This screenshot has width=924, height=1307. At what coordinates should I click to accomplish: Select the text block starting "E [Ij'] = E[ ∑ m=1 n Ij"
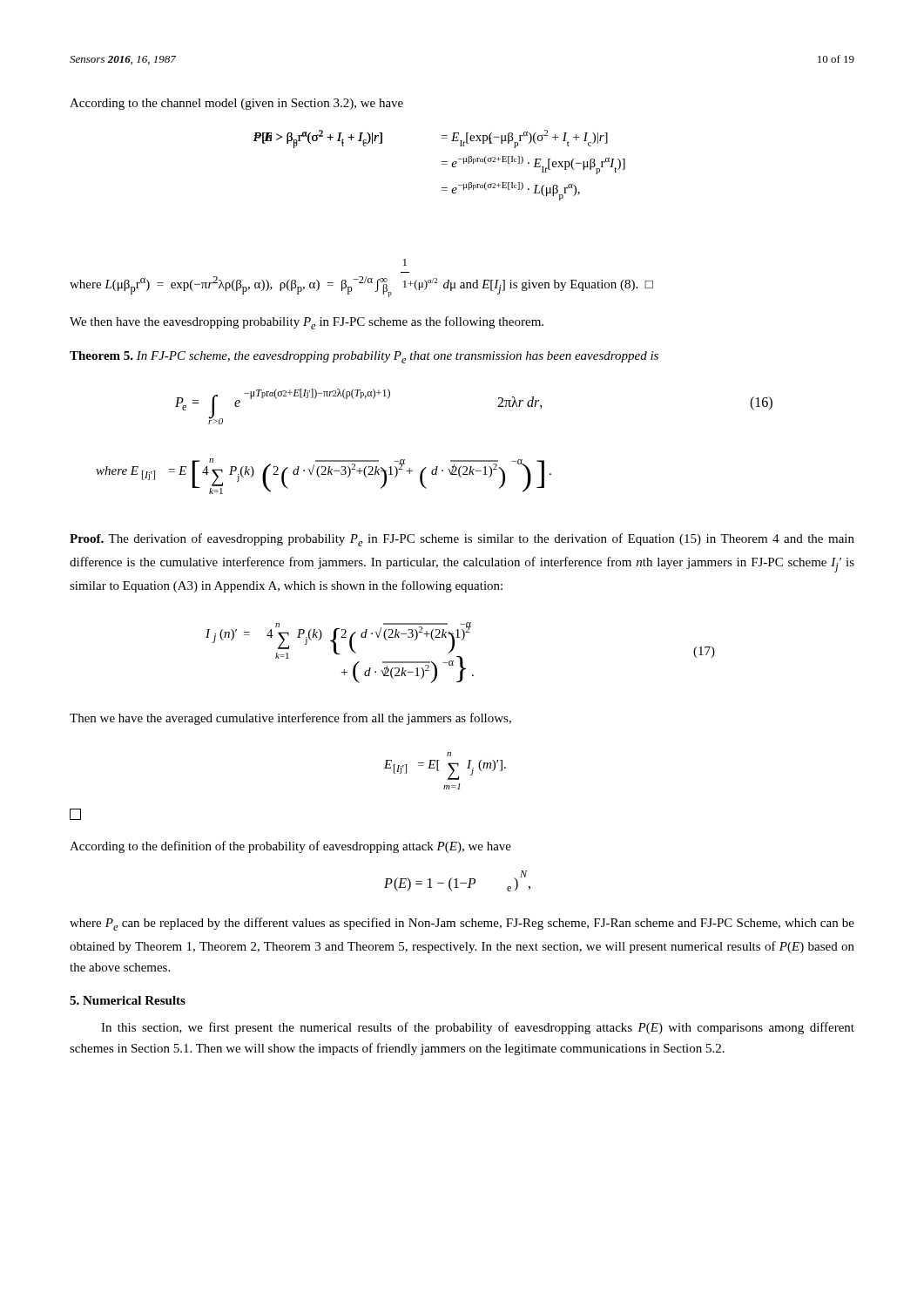[x=462, y=766]
